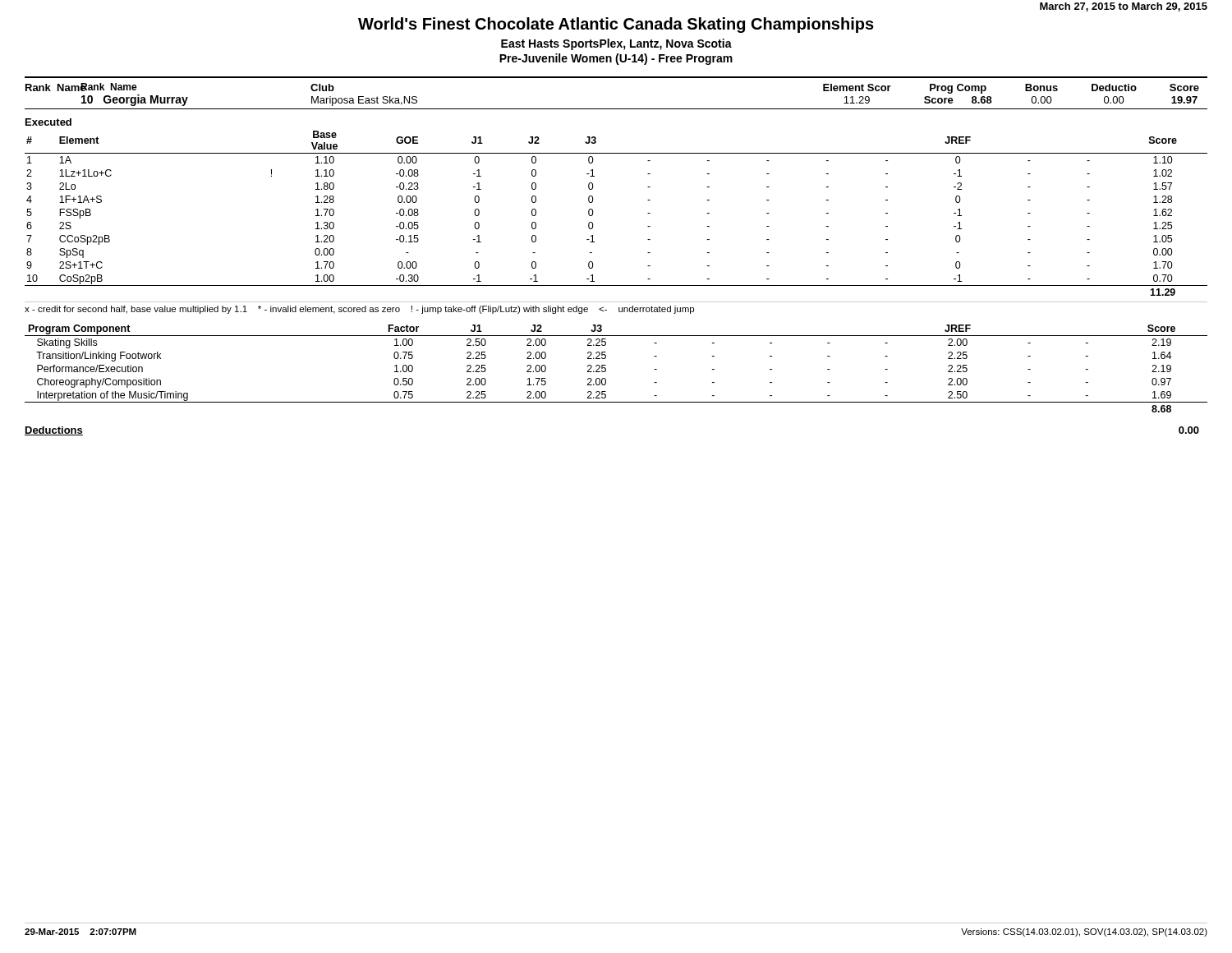Screen dimensions: 953x1232
Task: Navigate to the region starting "East Hasts SportsPlex, Lantz, Nova Scotia"
Action: click(x=616, y=44)
